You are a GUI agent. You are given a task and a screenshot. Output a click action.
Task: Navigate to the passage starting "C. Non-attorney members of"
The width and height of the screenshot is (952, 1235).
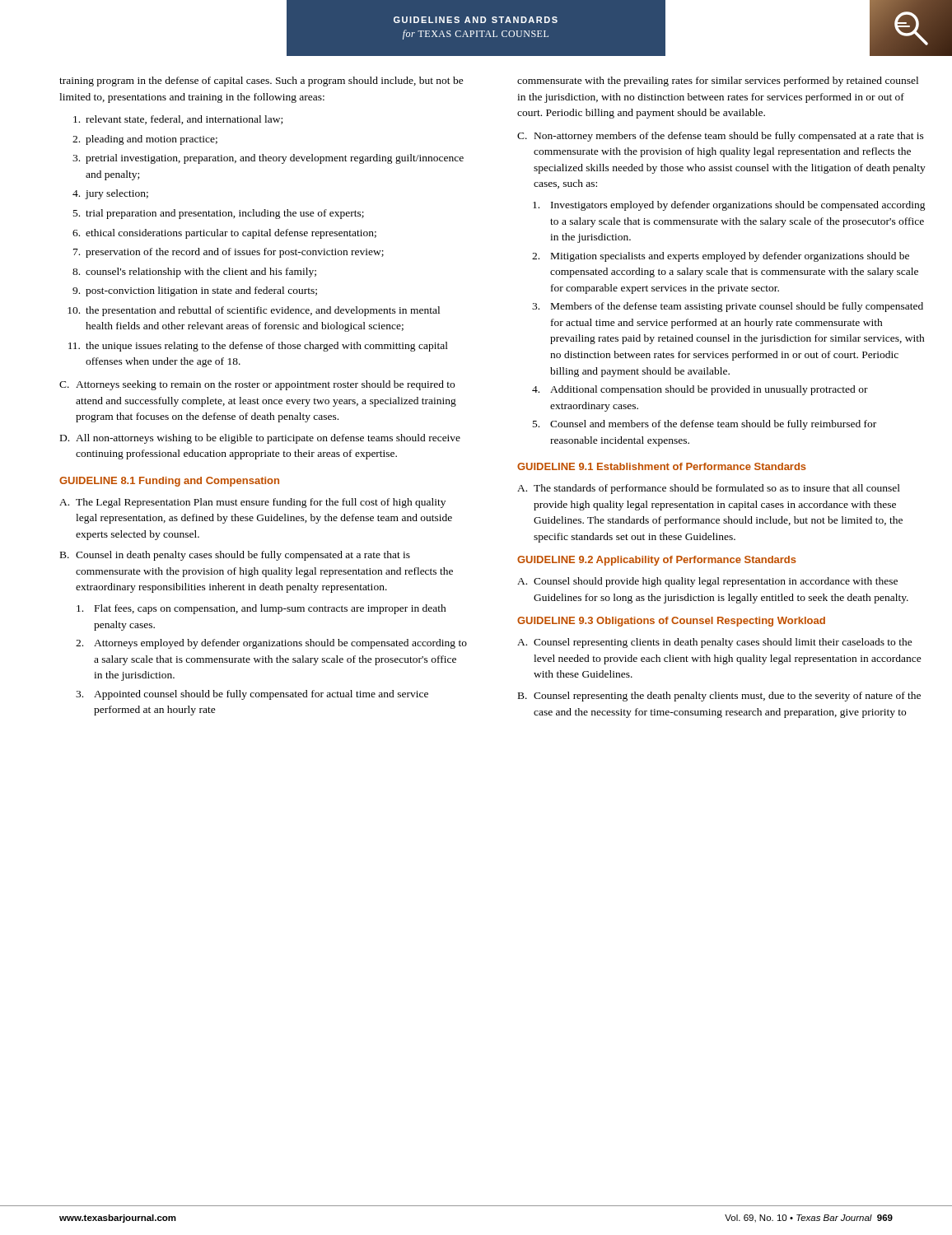click(721, 160)
